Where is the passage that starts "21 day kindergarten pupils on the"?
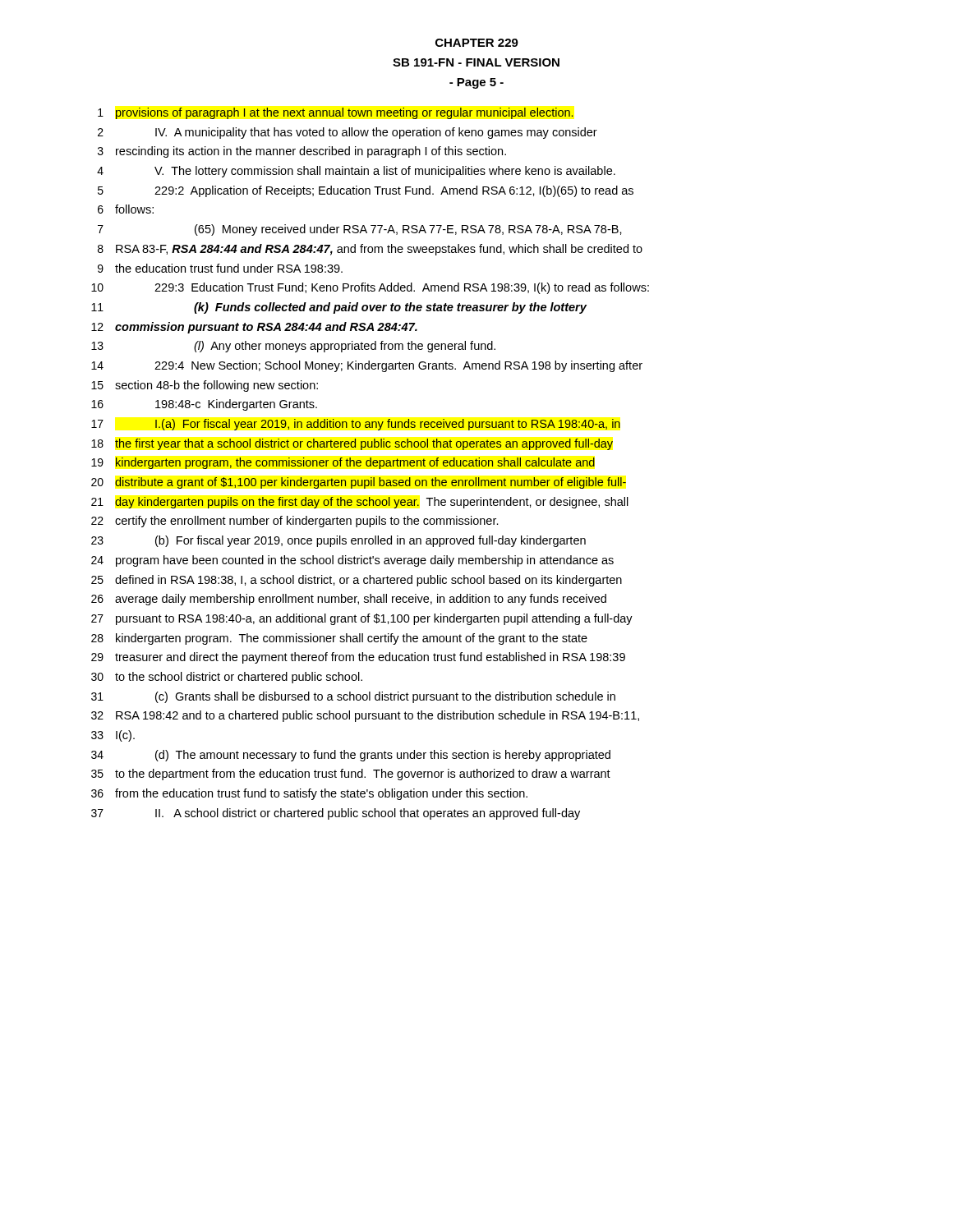 [476, 502]
